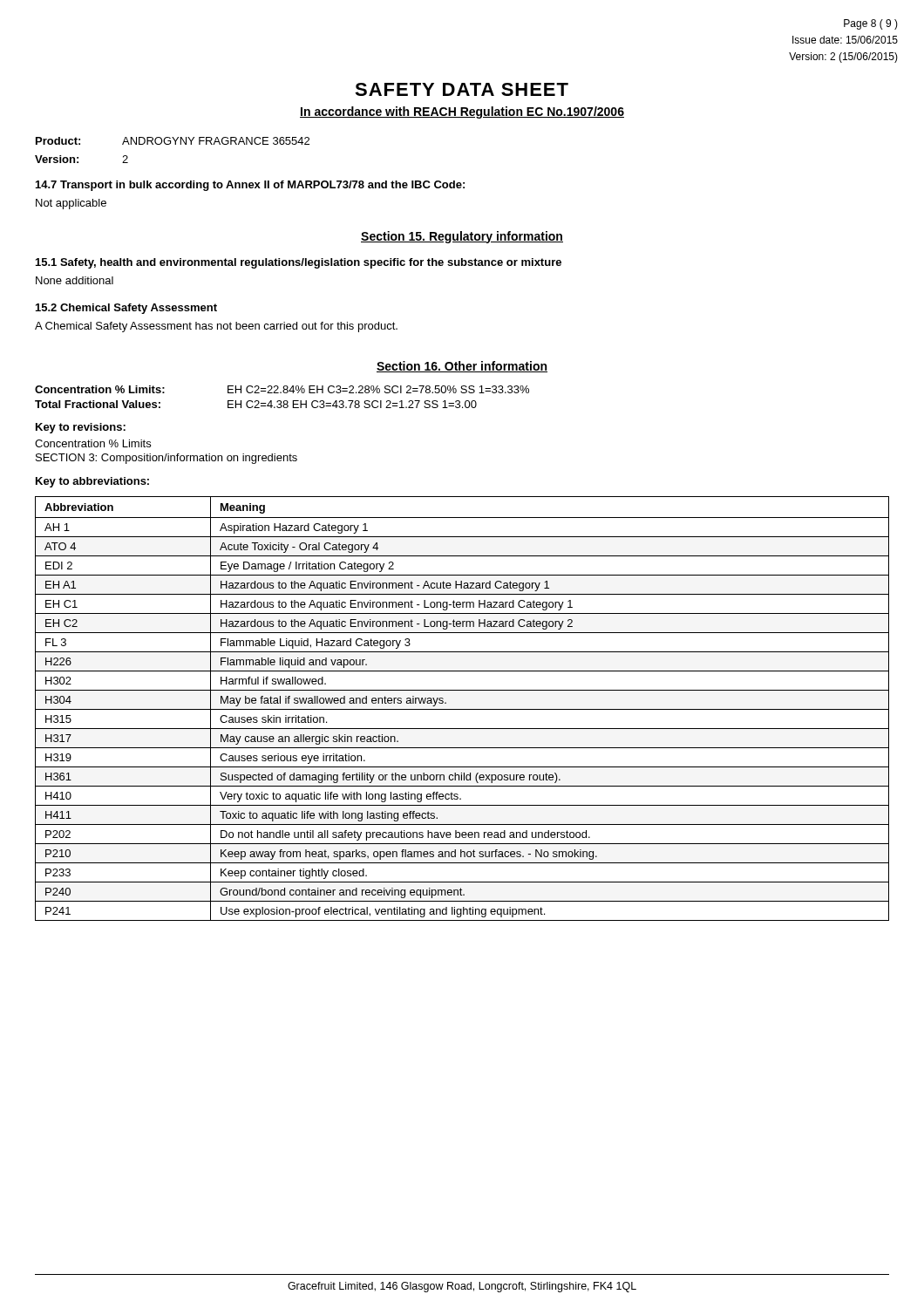Find the text block starting "Key to revisions:"

(x=81, y=426)
